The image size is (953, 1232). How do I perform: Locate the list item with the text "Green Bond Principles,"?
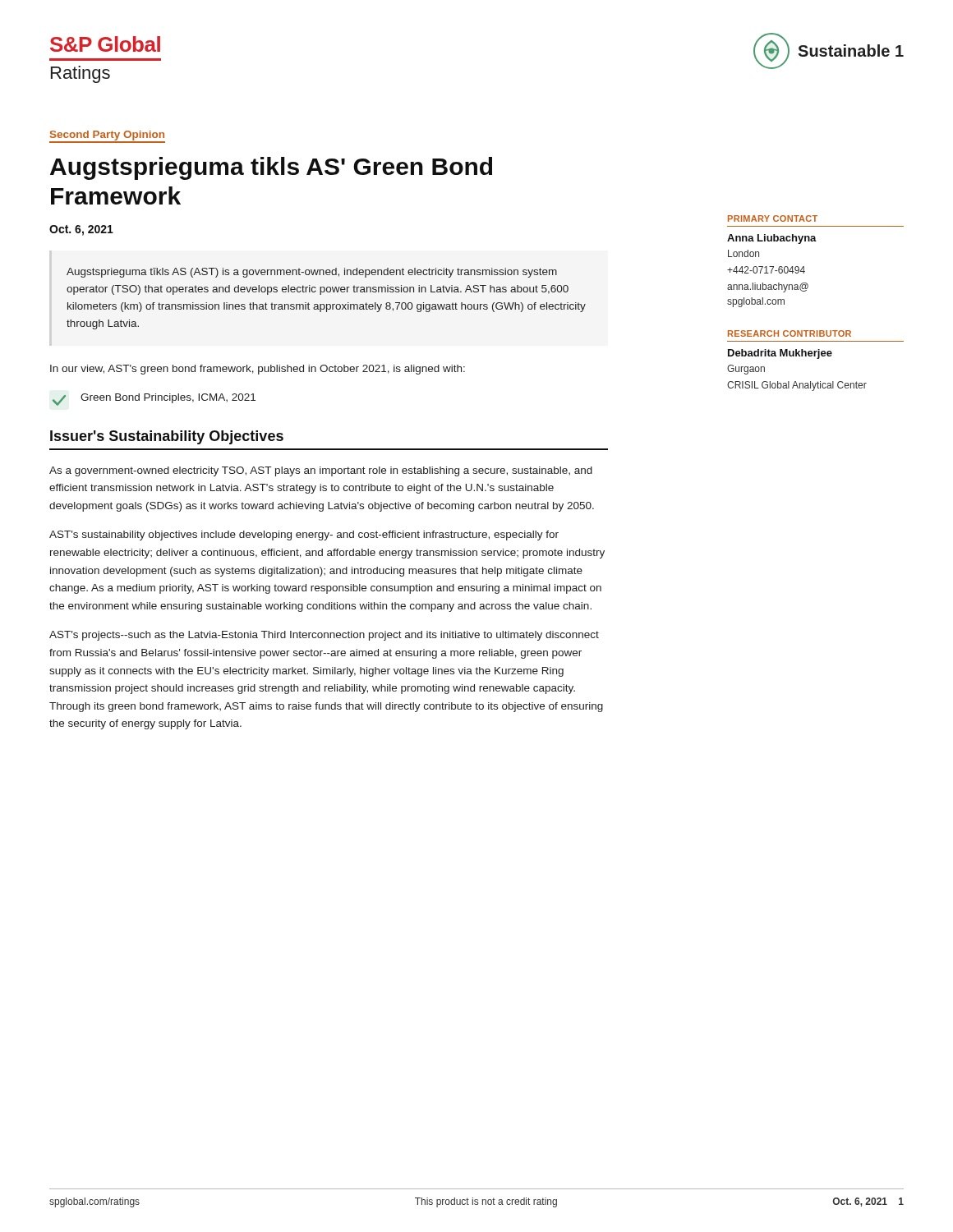click(x=153, y=399)
